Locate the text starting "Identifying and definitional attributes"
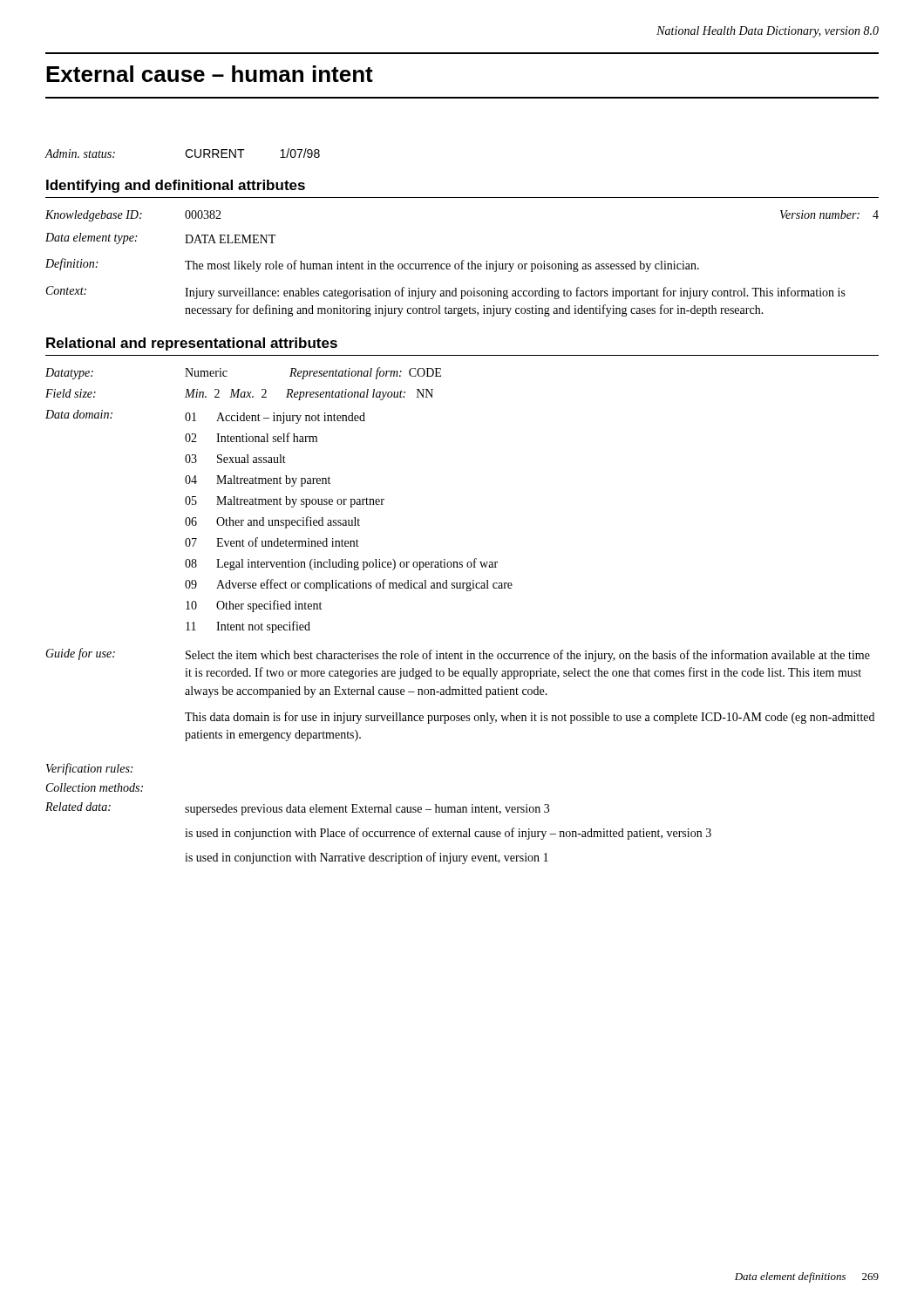Image resolution: width=924 pixels, height=1308 pixels. click(x=175, y=185)
